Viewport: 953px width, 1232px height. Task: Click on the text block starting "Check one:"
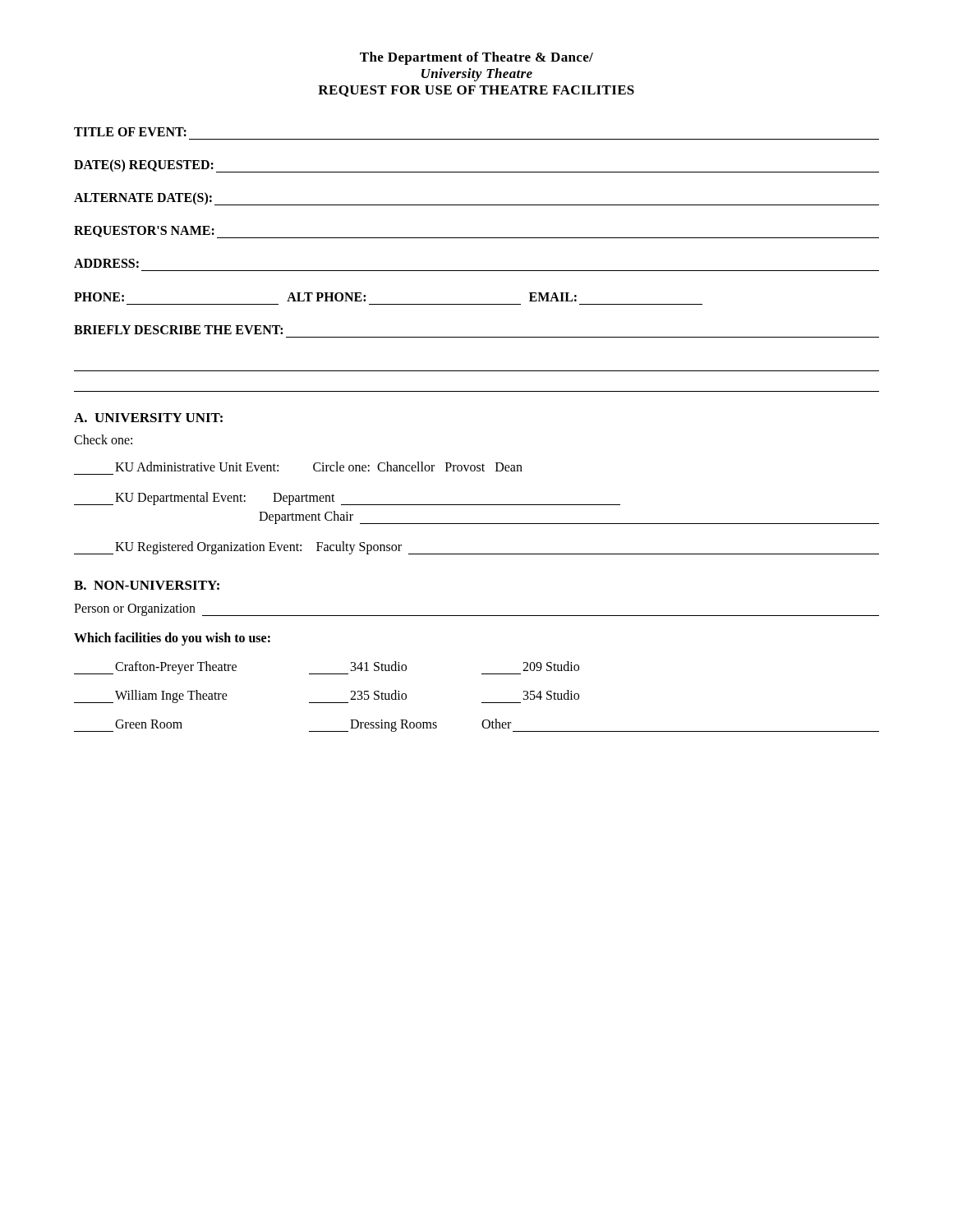tap(104, 440)
